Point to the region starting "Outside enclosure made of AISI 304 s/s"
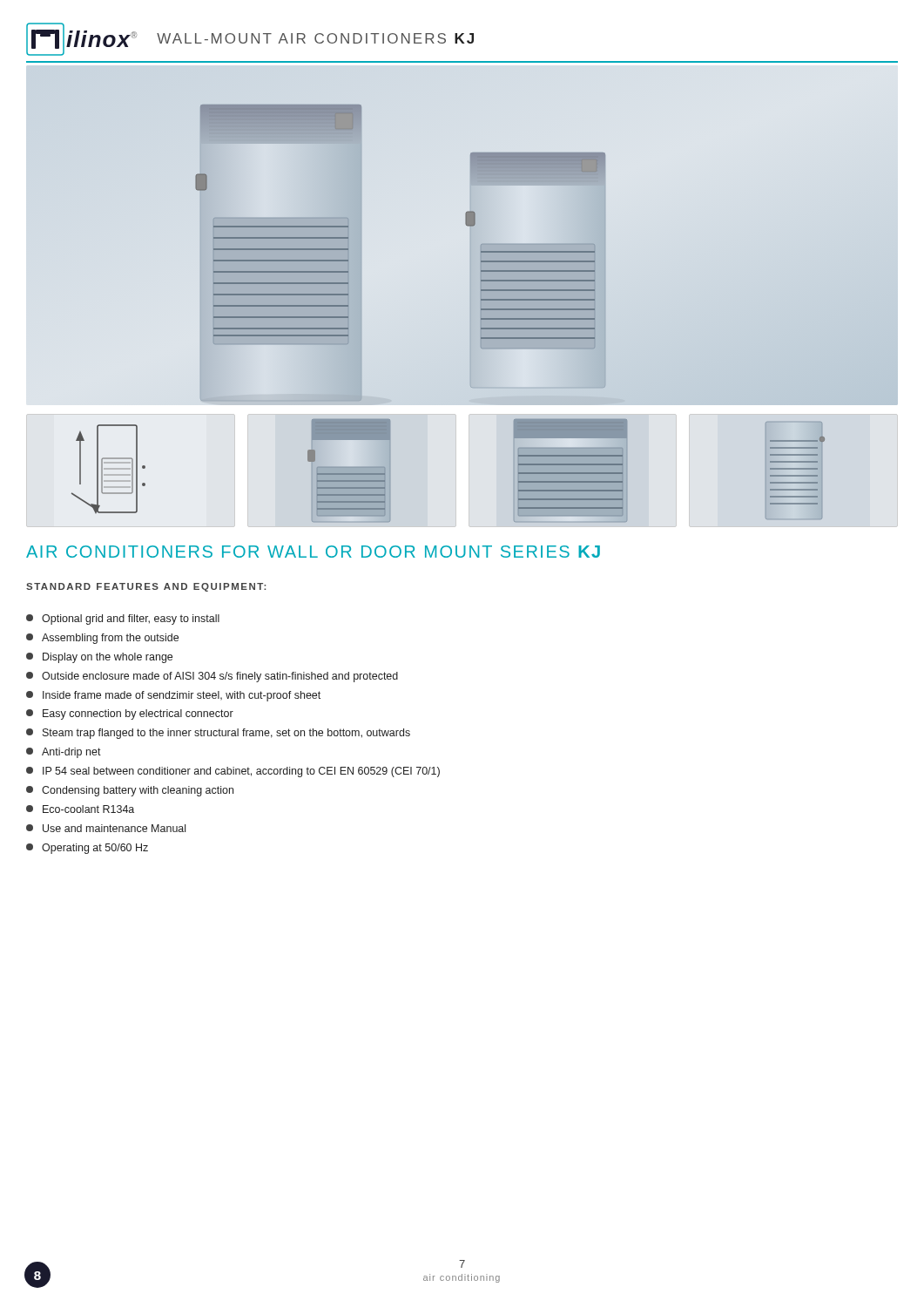Screen dimensions: 1307x924 tap(212, 677)
